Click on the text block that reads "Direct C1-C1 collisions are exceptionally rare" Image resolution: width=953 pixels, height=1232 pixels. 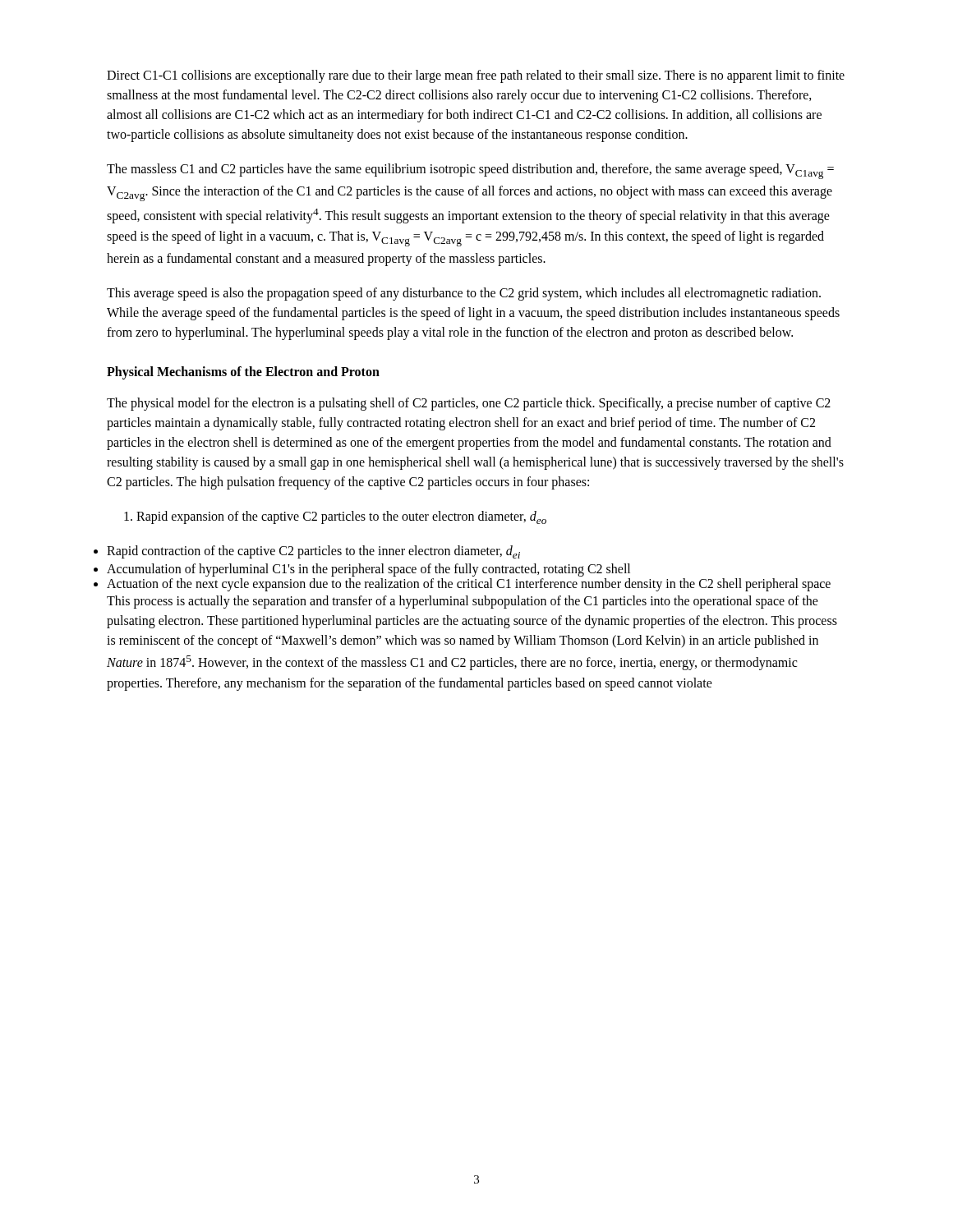point(476,105)
